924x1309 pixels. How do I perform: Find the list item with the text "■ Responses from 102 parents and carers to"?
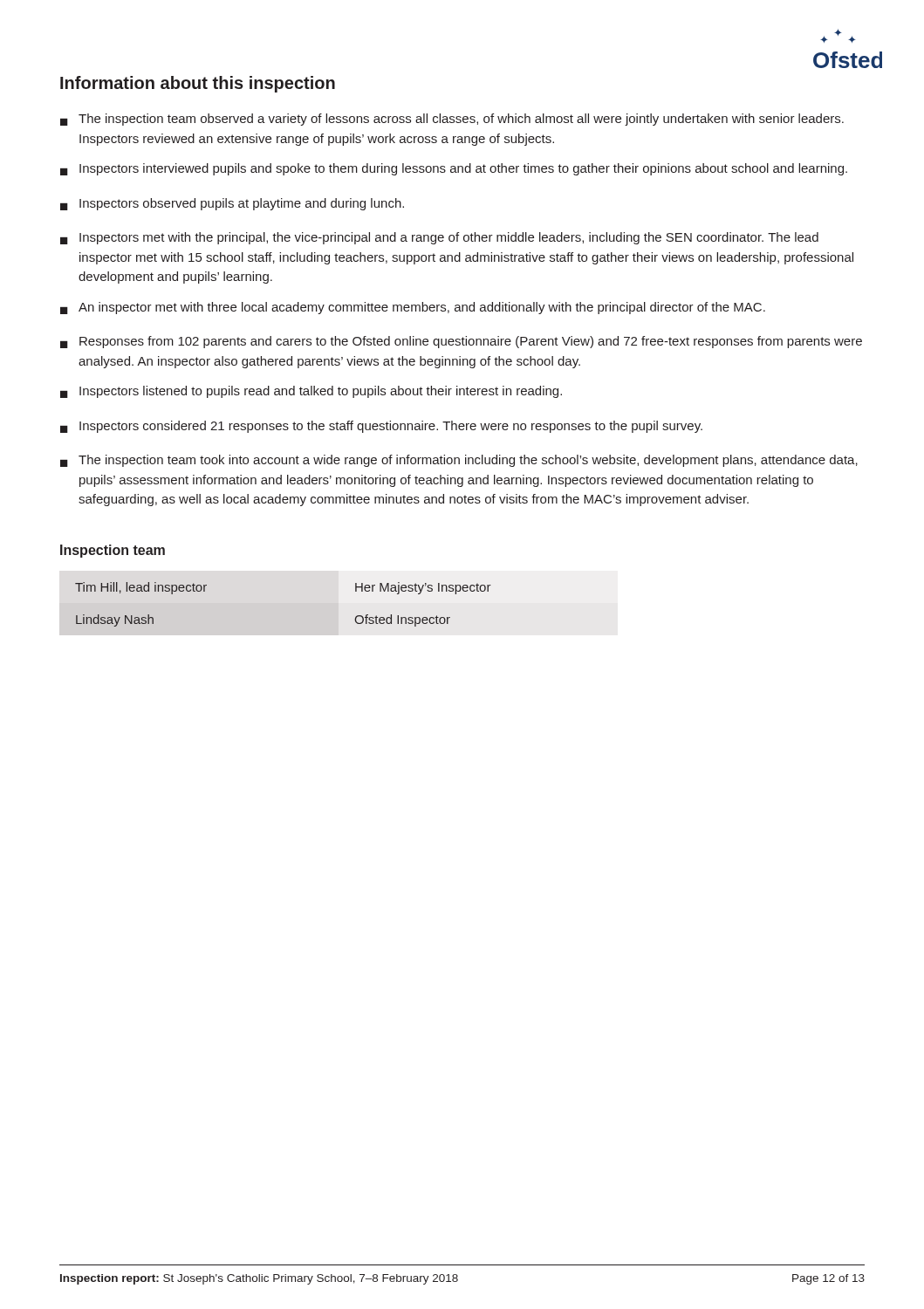(462, 351)
